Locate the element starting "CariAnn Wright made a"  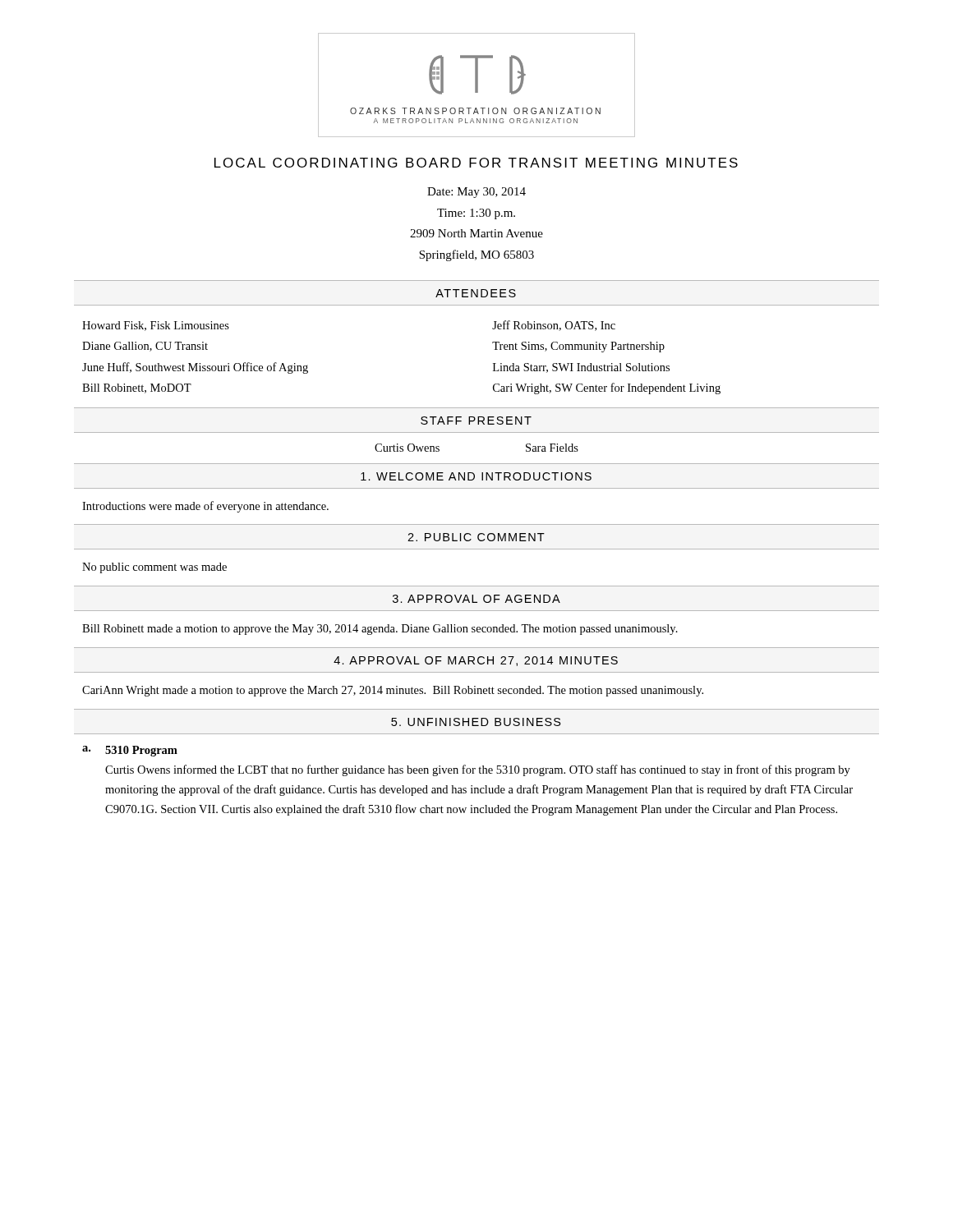pyautogui.click(x=393, y=690)
